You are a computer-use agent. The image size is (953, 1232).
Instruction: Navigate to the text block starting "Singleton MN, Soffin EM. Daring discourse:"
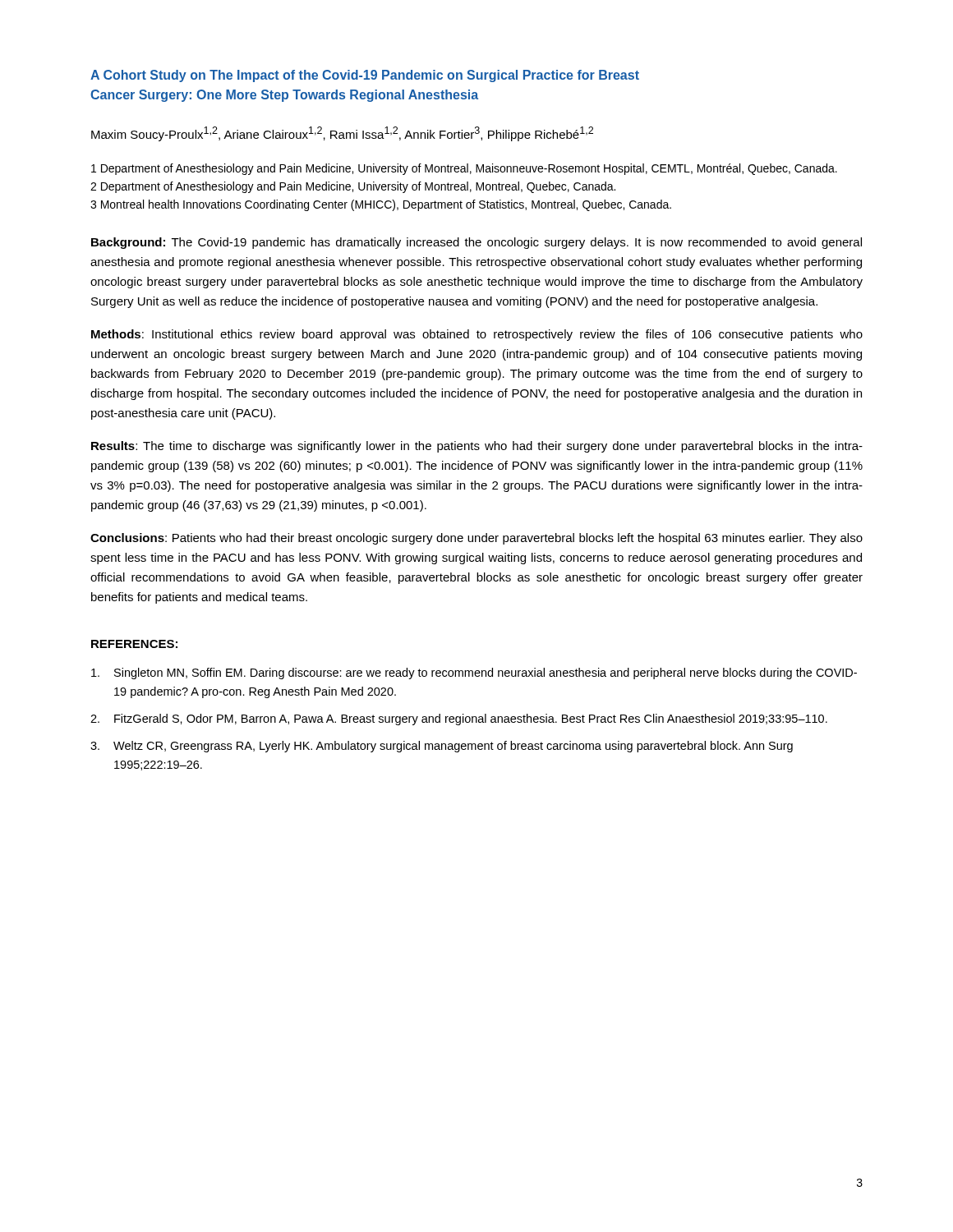[x=476, y=682]
